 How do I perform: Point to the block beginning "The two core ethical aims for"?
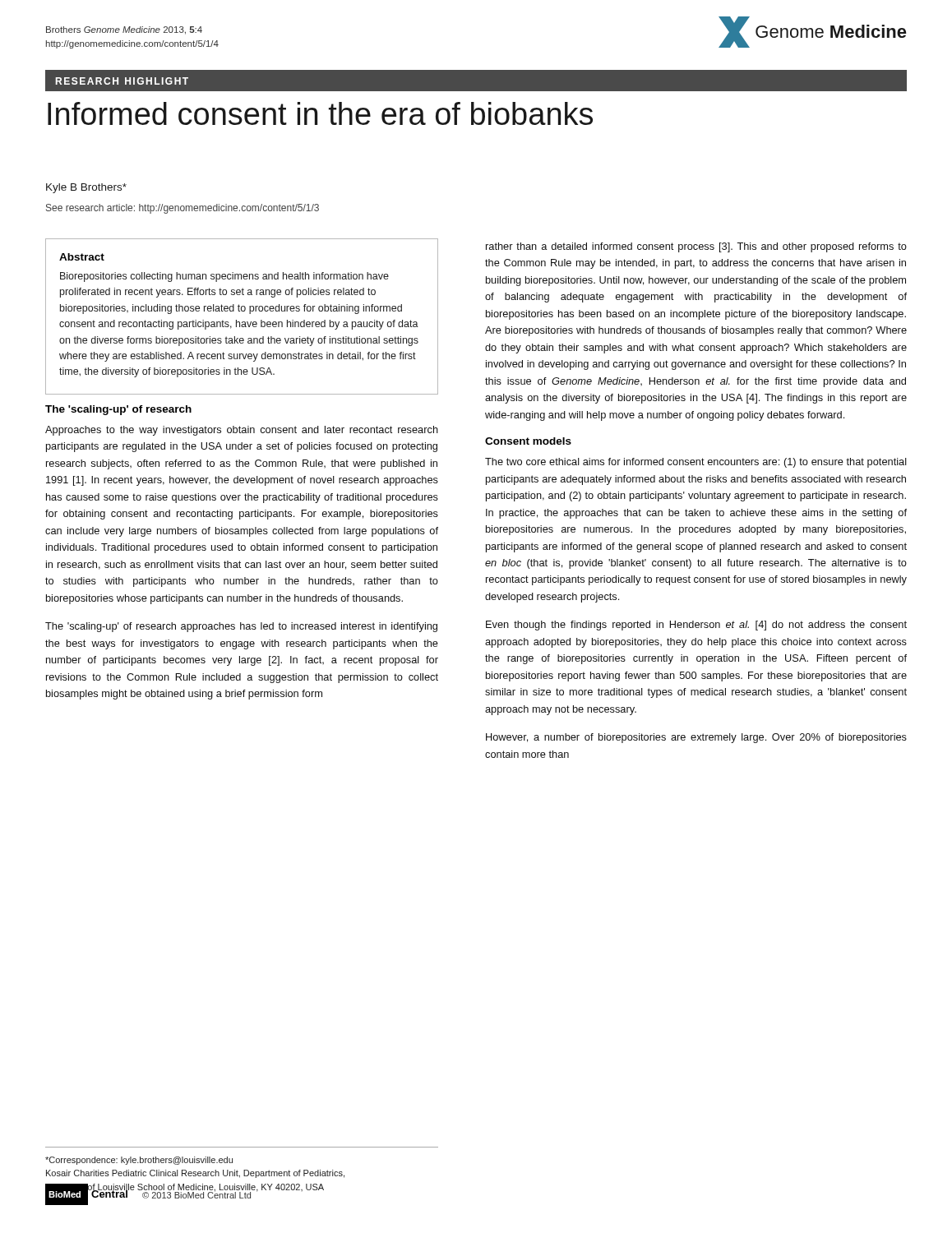coord(696,529)
